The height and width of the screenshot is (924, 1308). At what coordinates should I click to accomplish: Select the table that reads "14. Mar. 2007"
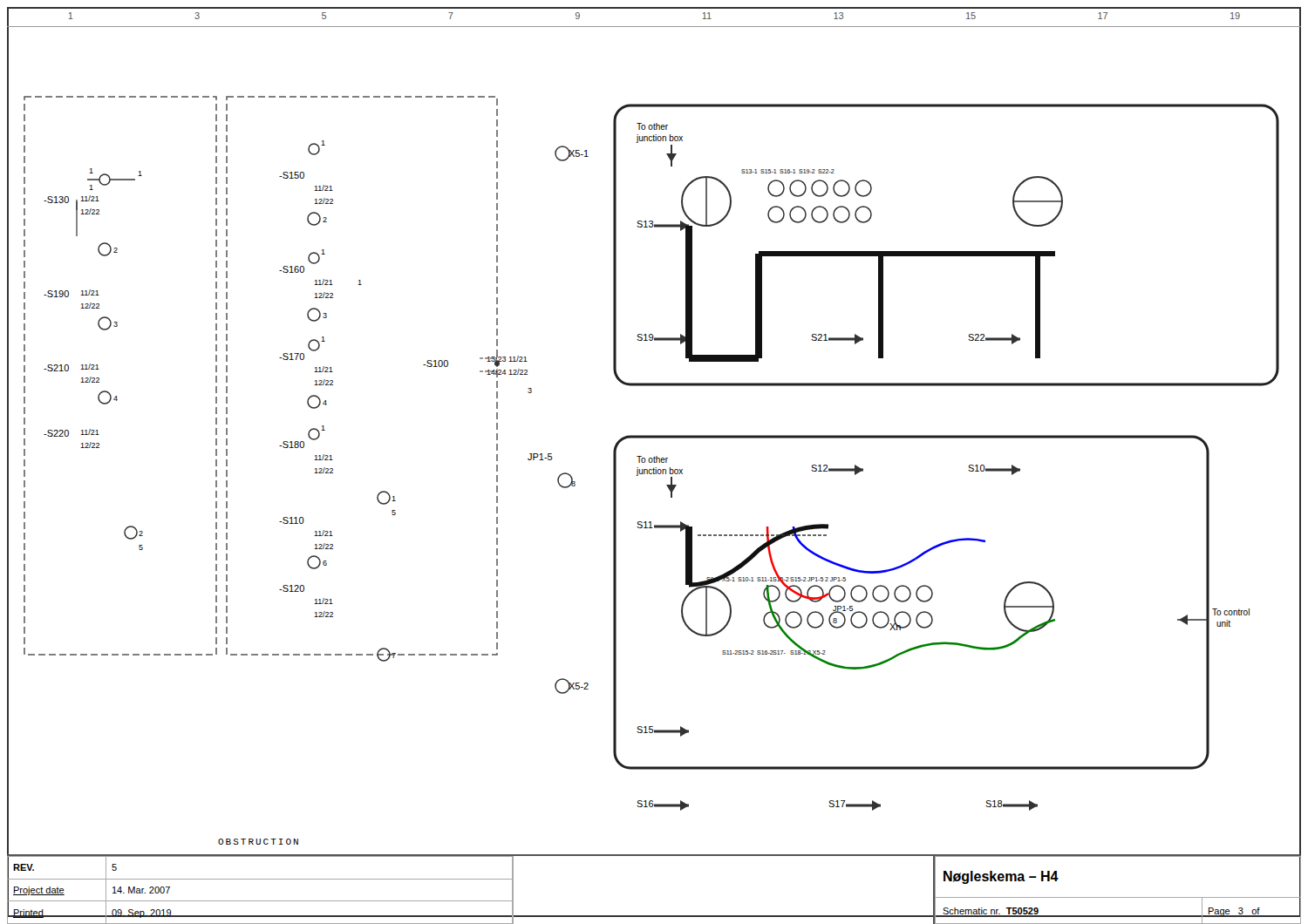click(260, 890)
